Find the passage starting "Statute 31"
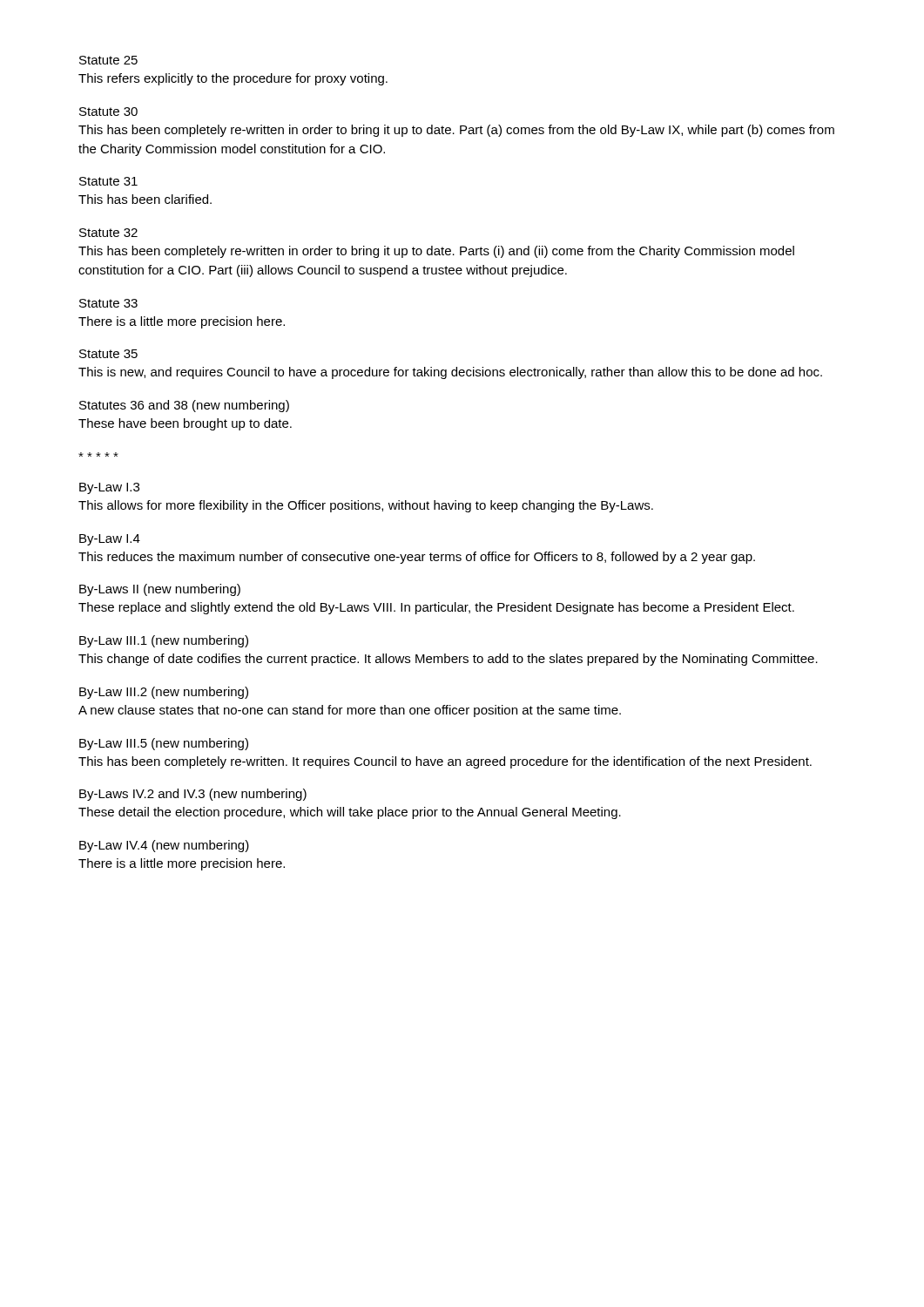This screenshot has width=924, height=1307. click(108, 181)
